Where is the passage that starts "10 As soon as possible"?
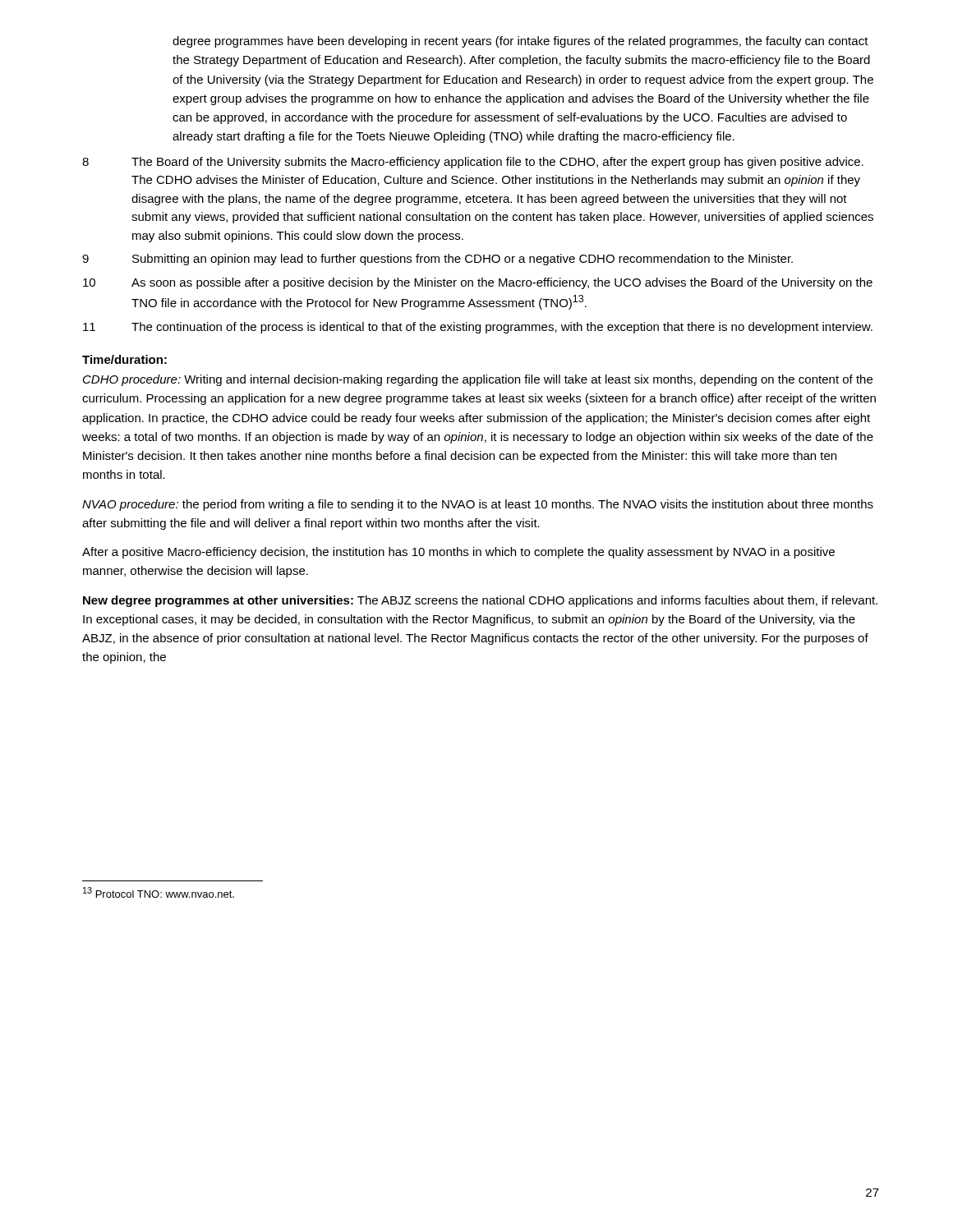953x1232 pixels. (481, 293)
